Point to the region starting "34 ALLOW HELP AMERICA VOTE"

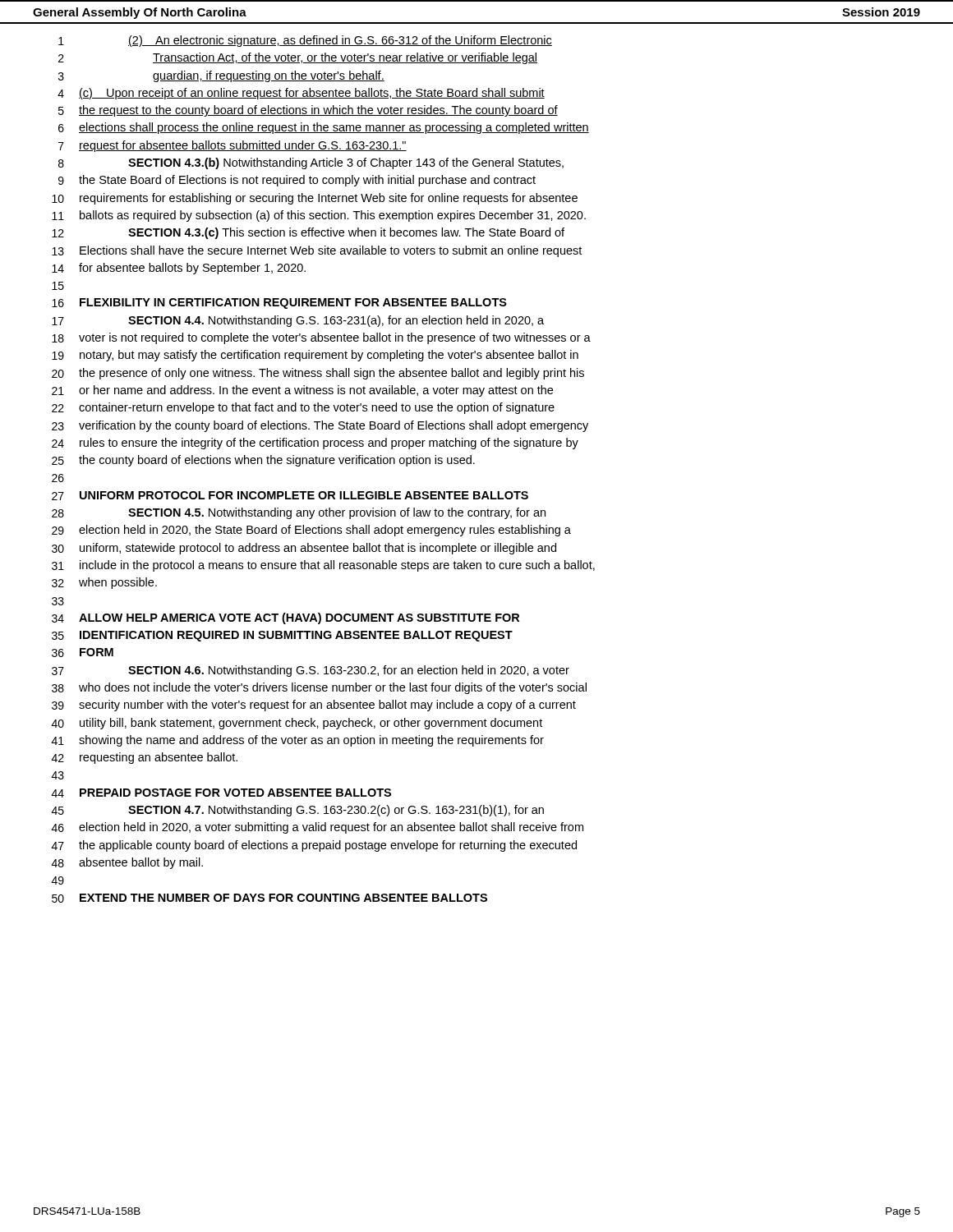pos(476,635)
